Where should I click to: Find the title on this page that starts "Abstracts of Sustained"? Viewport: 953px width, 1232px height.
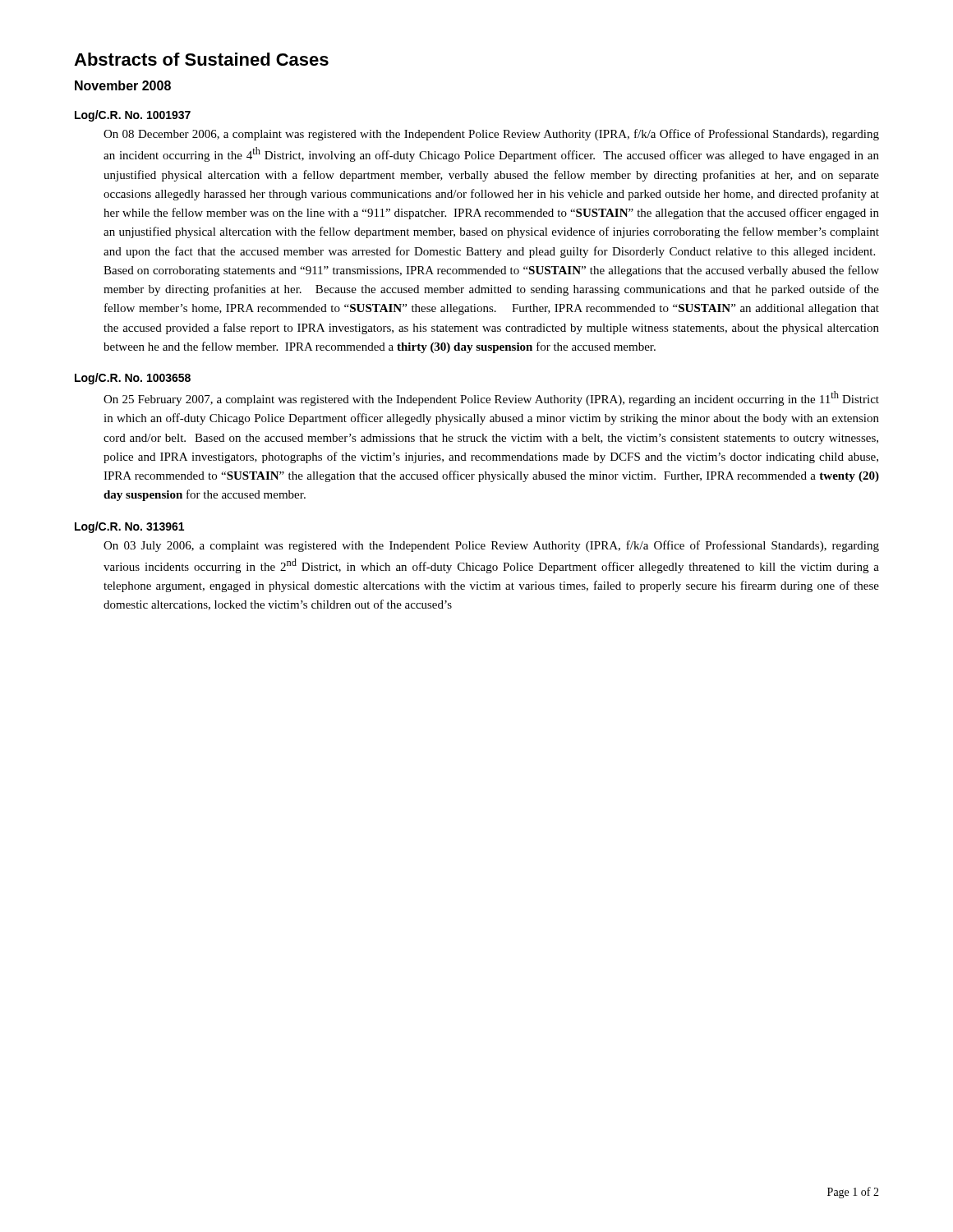202,60
